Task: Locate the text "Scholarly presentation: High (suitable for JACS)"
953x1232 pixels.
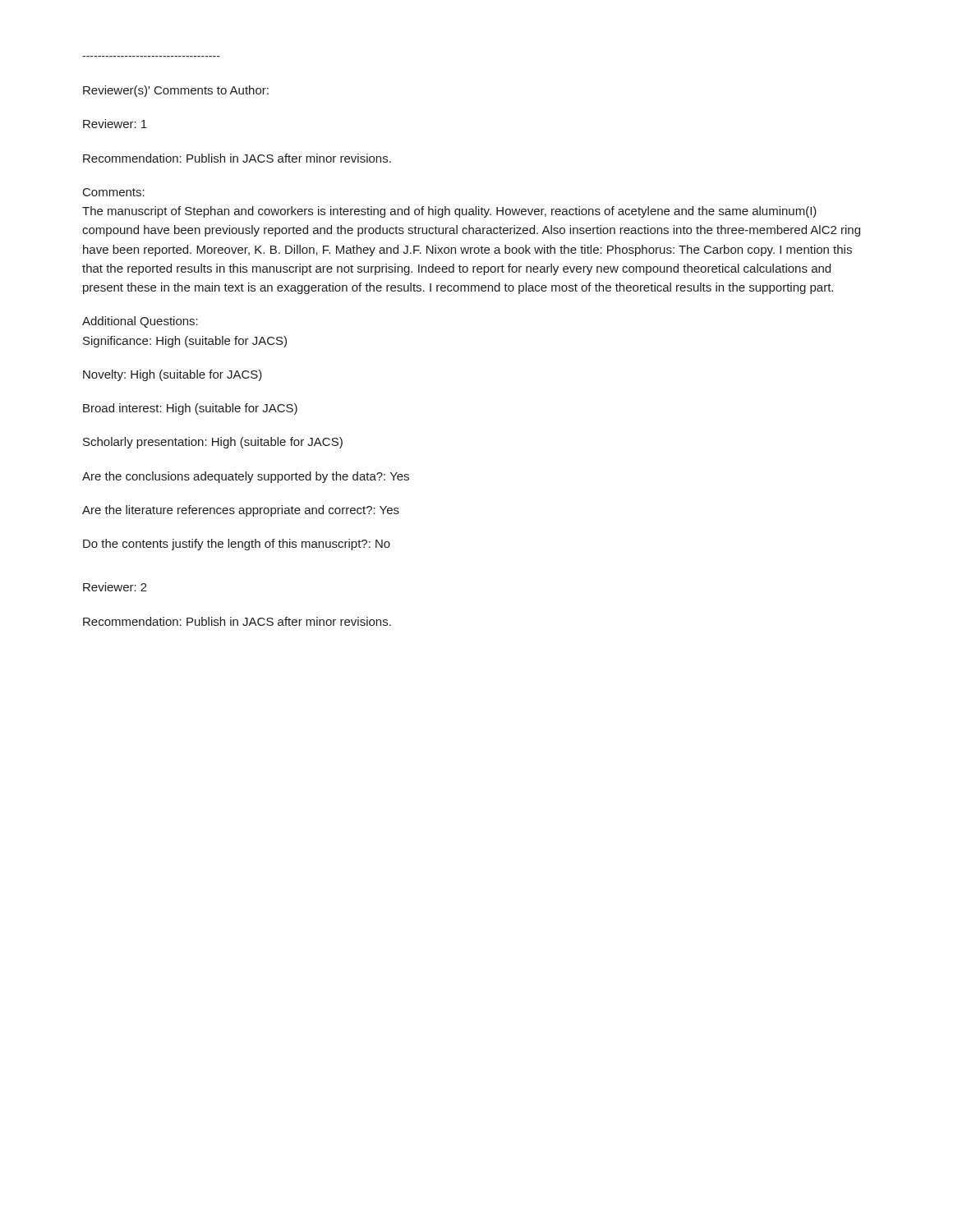Action: 213,442
